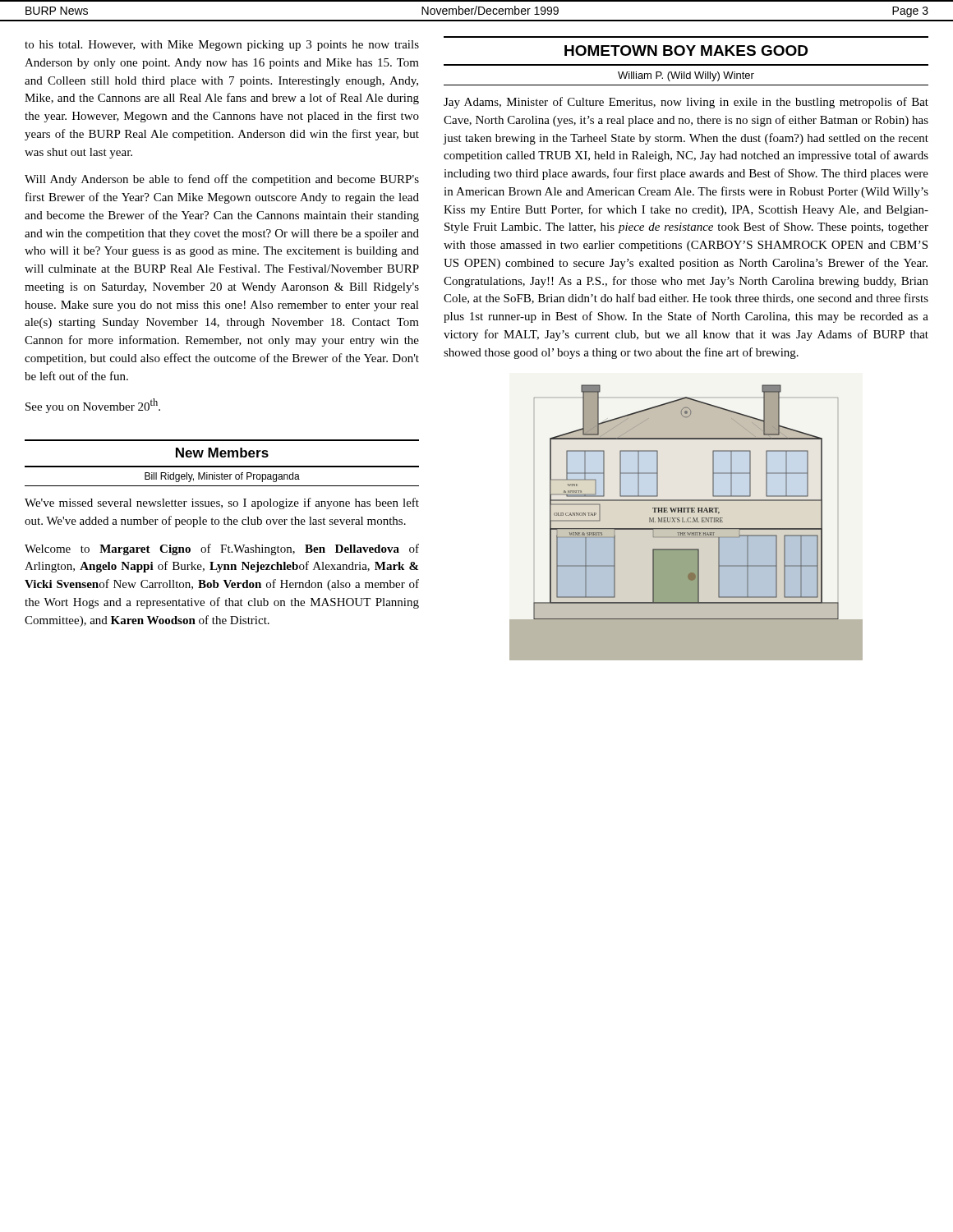Find "William P. (Wild Willy) Winter" on this page
The image size is (953, 1232).
click(686, 75)
